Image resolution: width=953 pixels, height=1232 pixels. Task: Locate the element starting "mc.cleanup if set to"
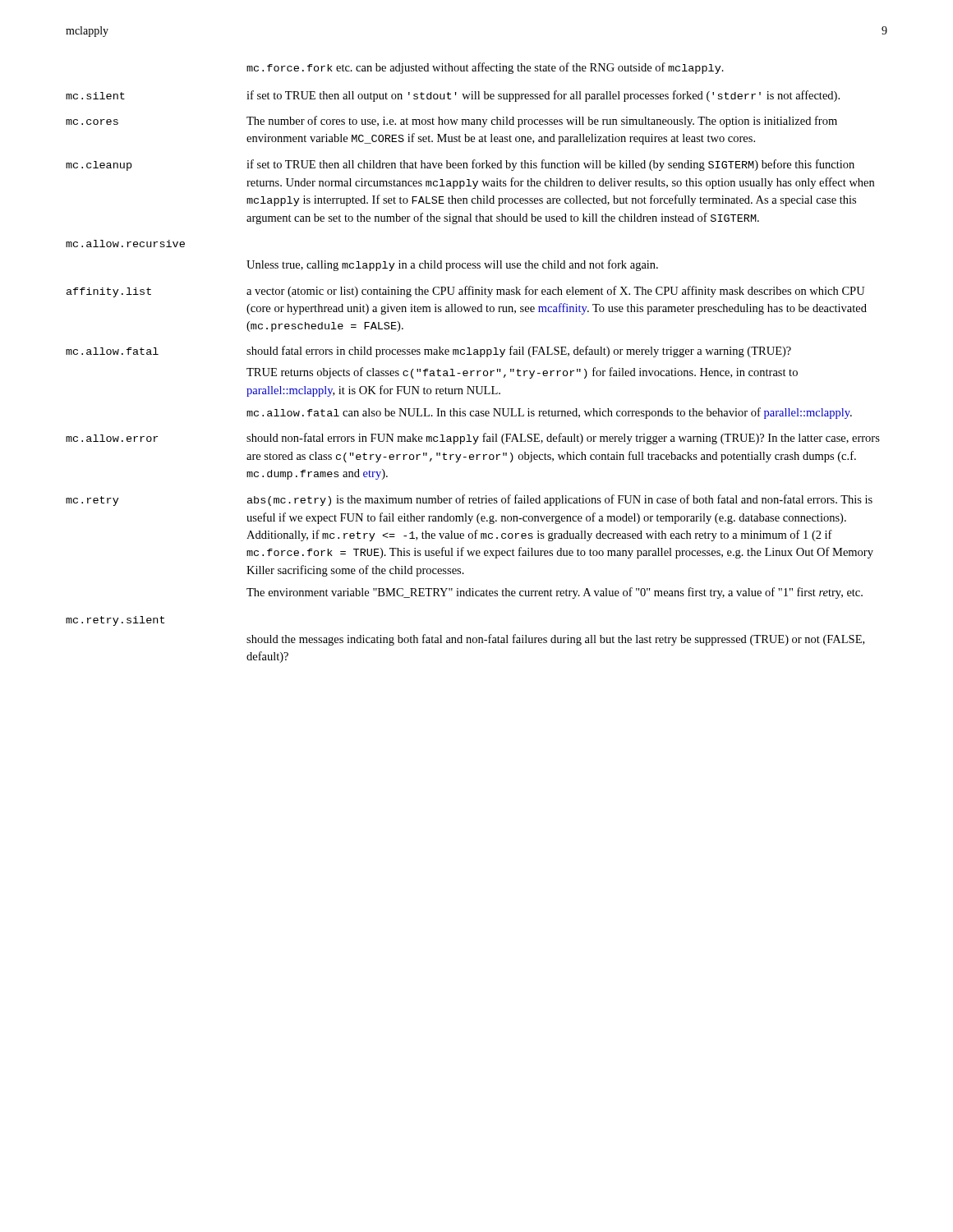click(x=476, y=192)
